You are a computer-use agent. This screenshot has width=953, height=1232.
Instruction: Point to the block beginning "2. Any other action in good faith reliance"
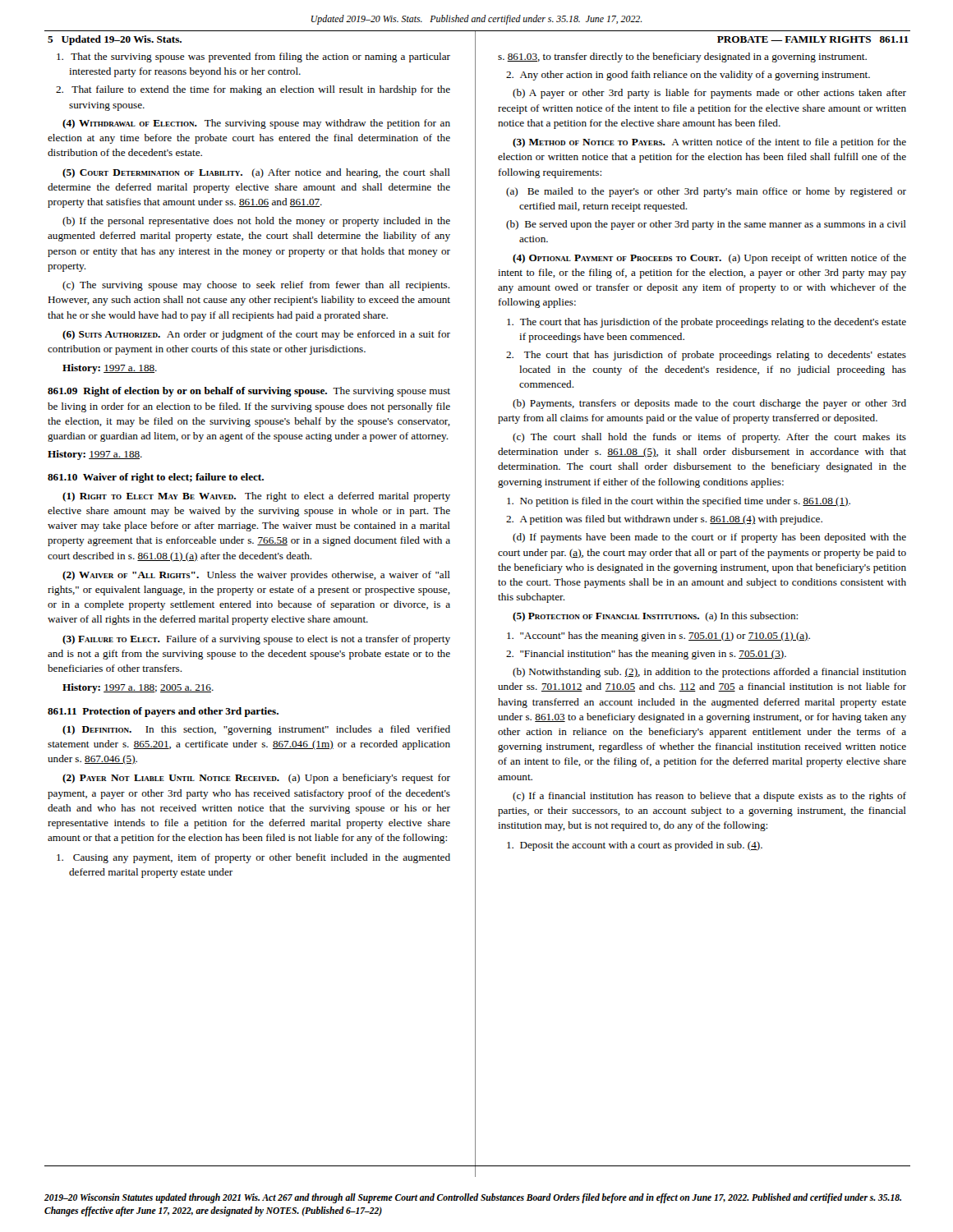pos(702,75)
